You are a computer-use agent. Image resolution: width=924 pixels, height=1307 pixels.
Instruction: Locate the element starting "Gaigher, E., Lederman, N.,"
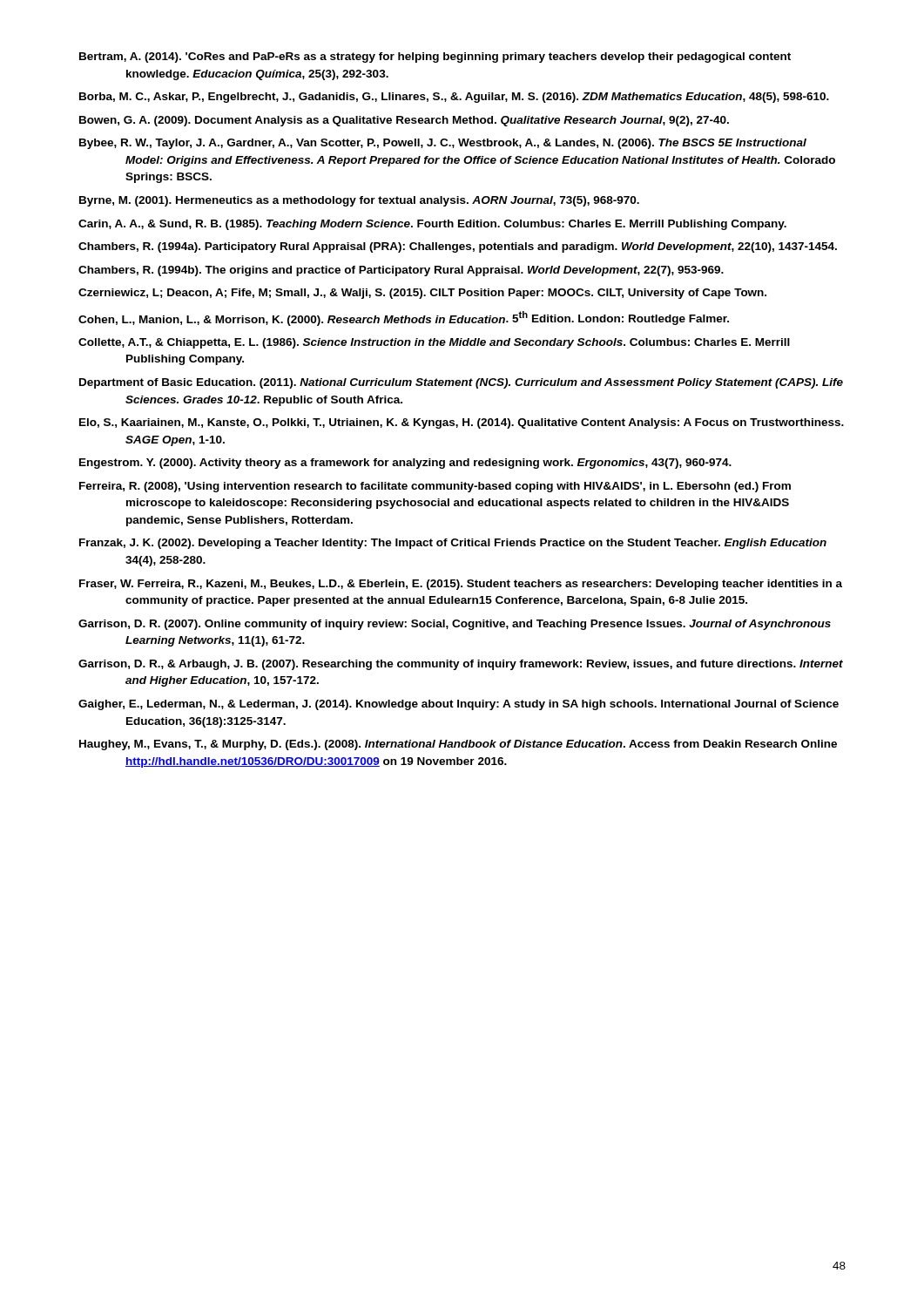pyautogui.click(x=459, y=712)
